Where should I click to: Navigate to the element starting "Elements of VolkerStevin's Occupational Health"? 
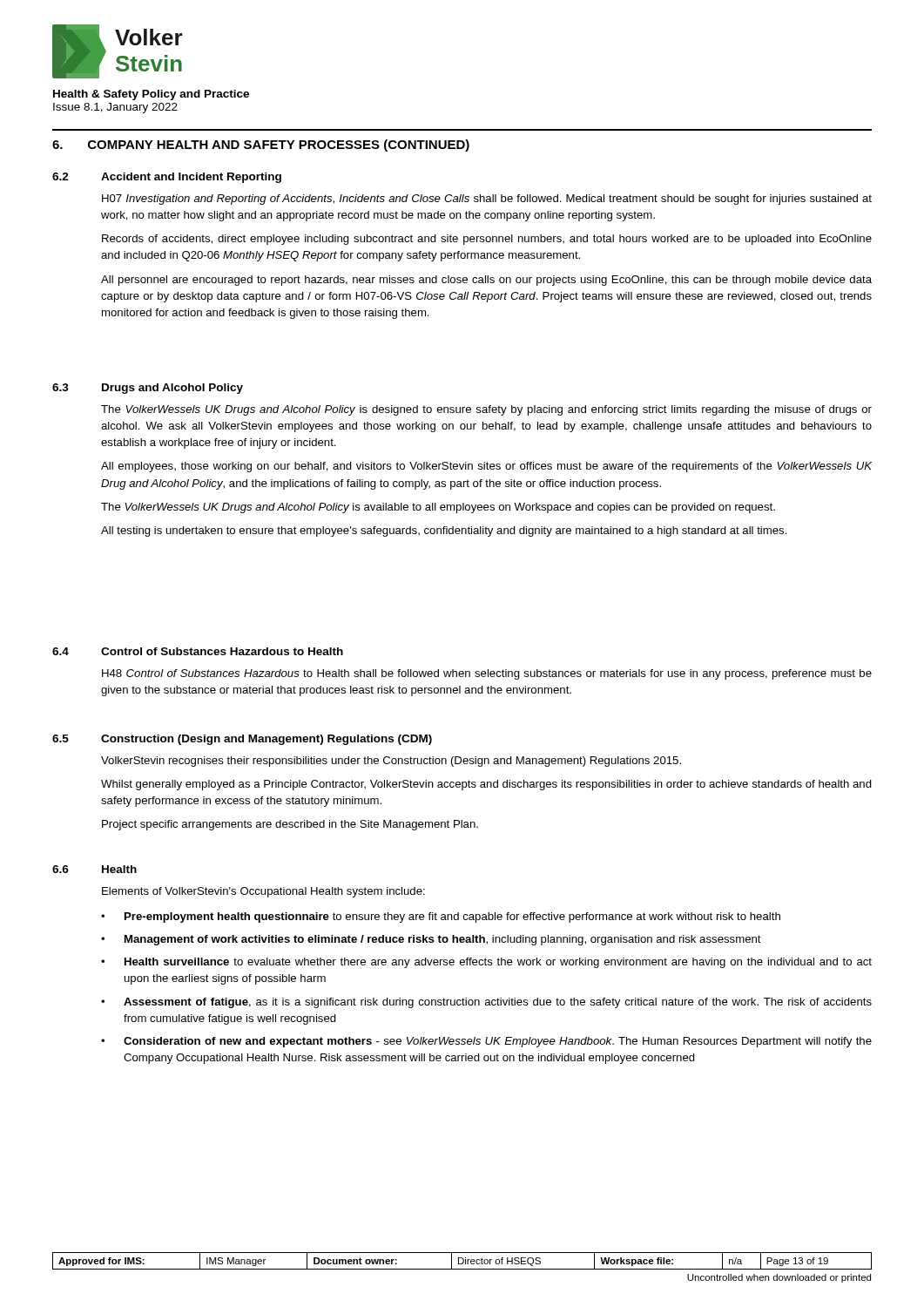click(263, 892)
